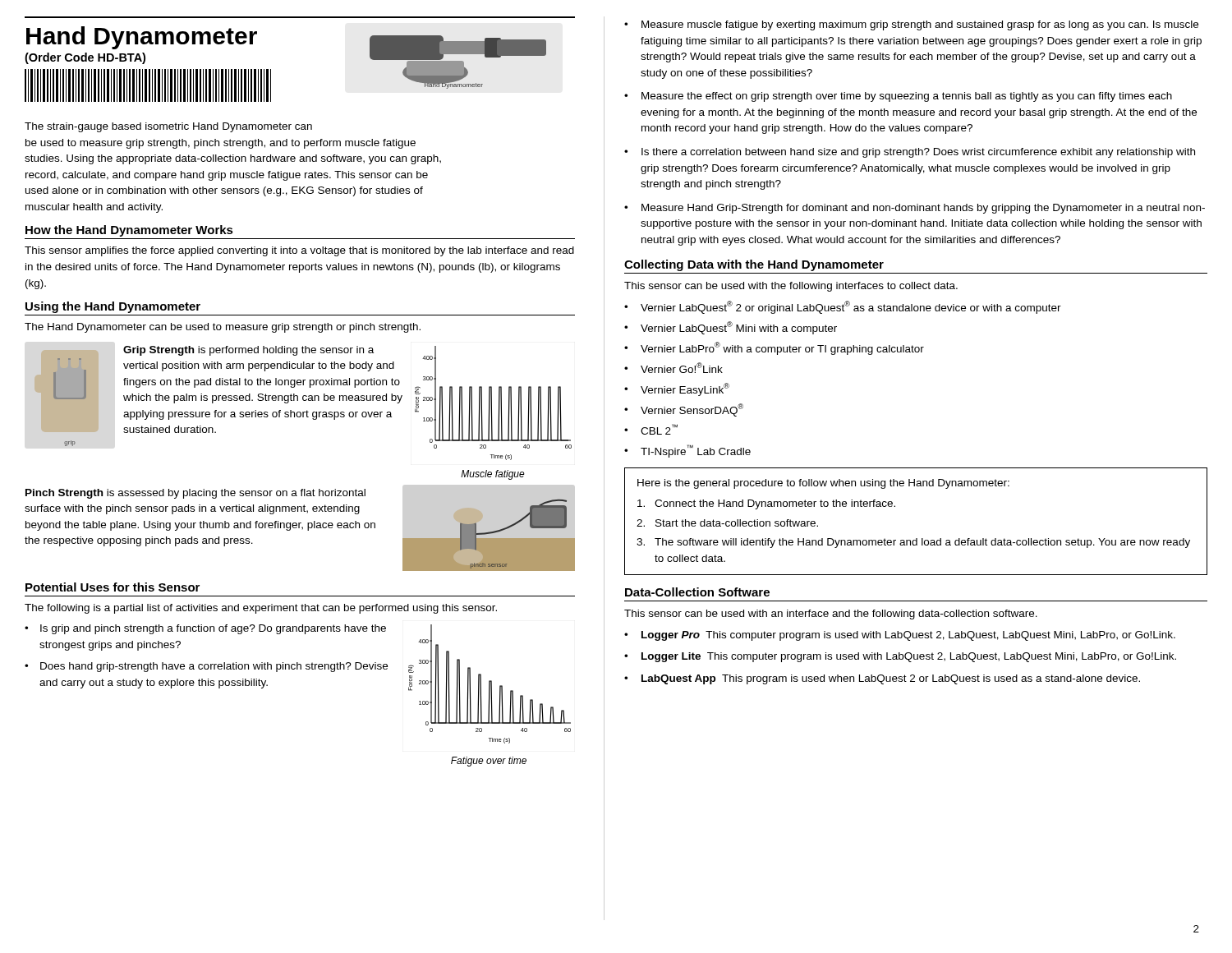Select the region starting "Pinch Strength is"
This screenshot has width=1232, height=953.
click(x=200, y=516)
